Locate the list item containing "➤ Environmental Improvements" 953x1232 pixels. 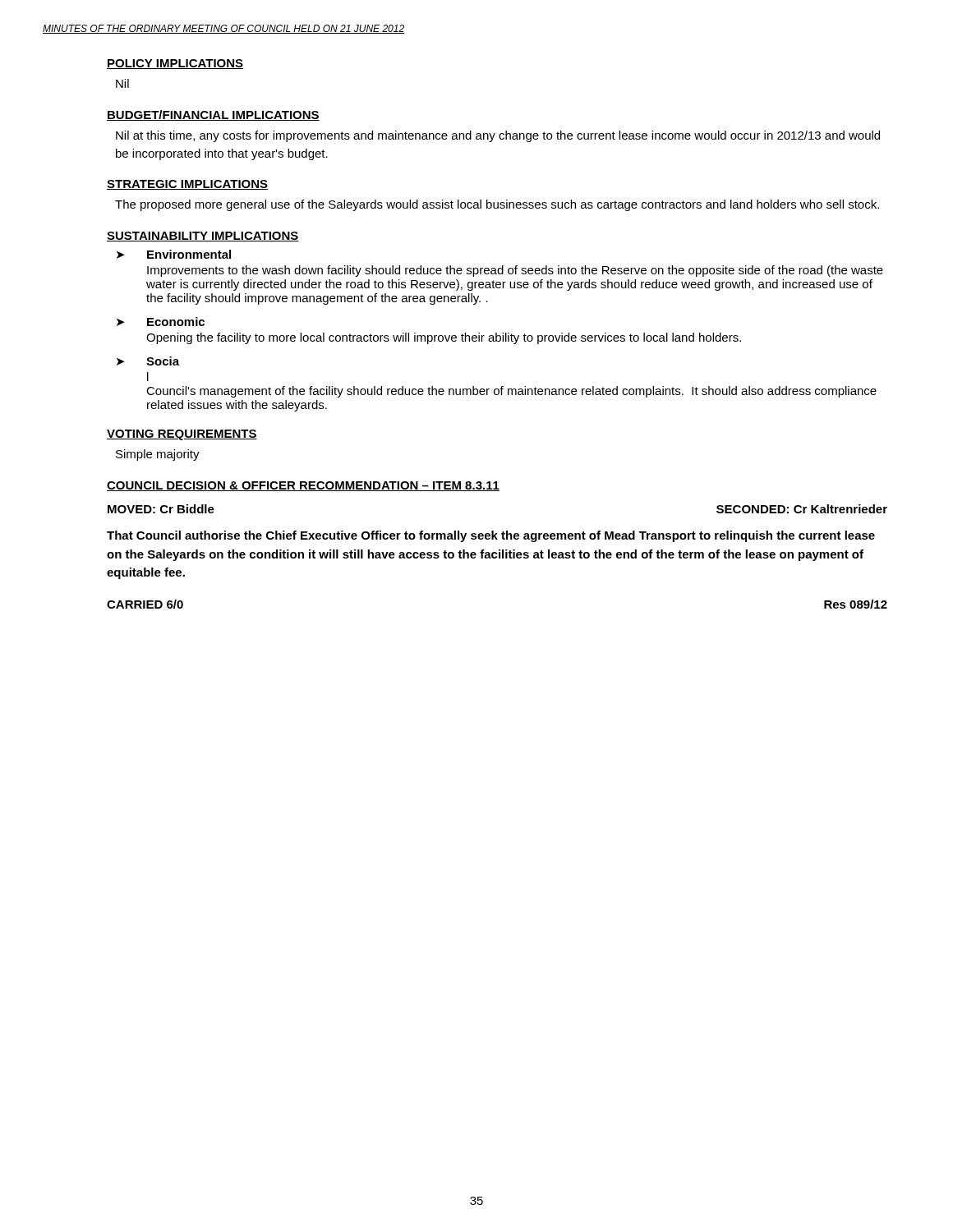(501, 276)
